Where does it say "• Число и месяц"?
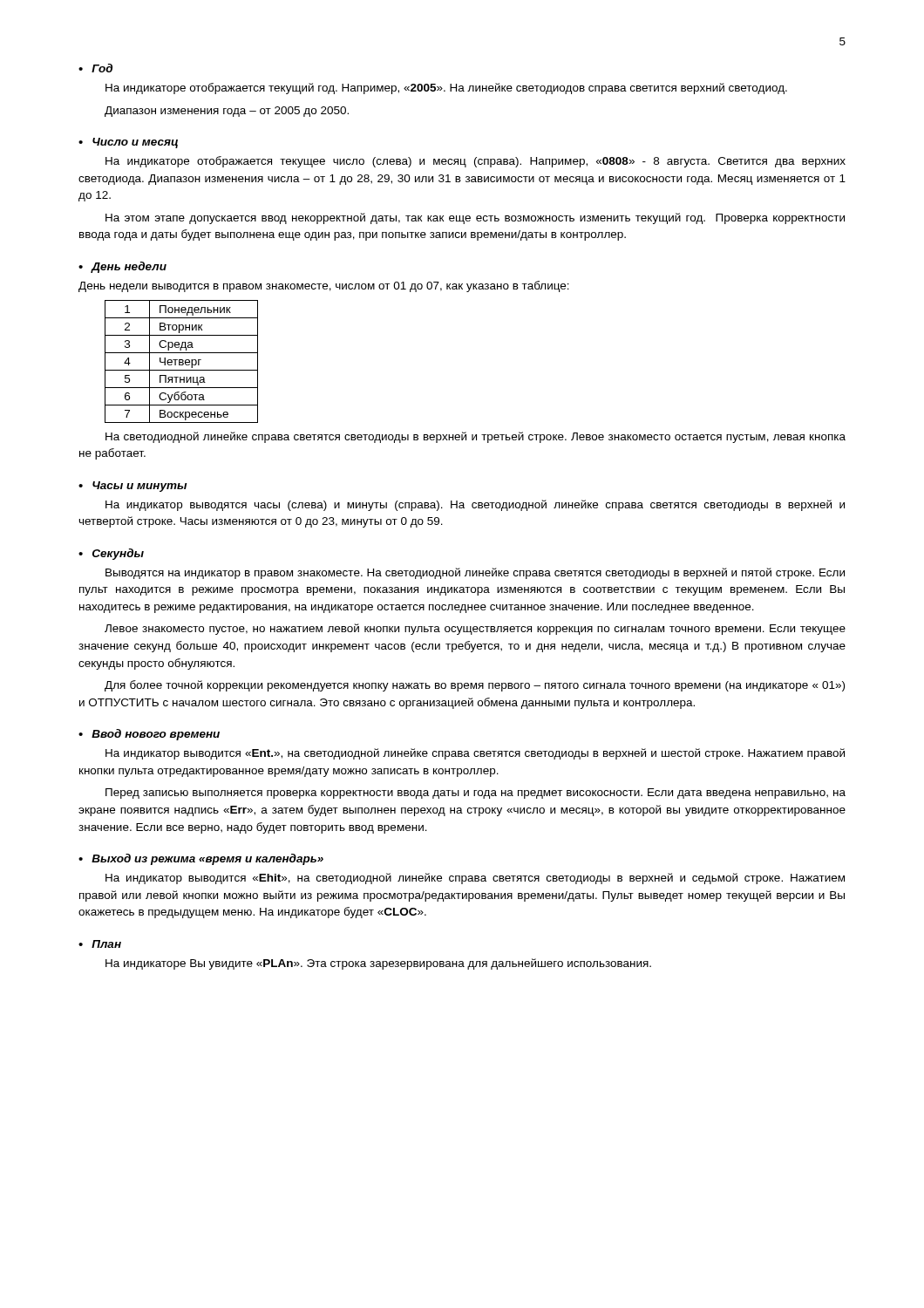Viewport: 924px width, 1308px height. 128,142
